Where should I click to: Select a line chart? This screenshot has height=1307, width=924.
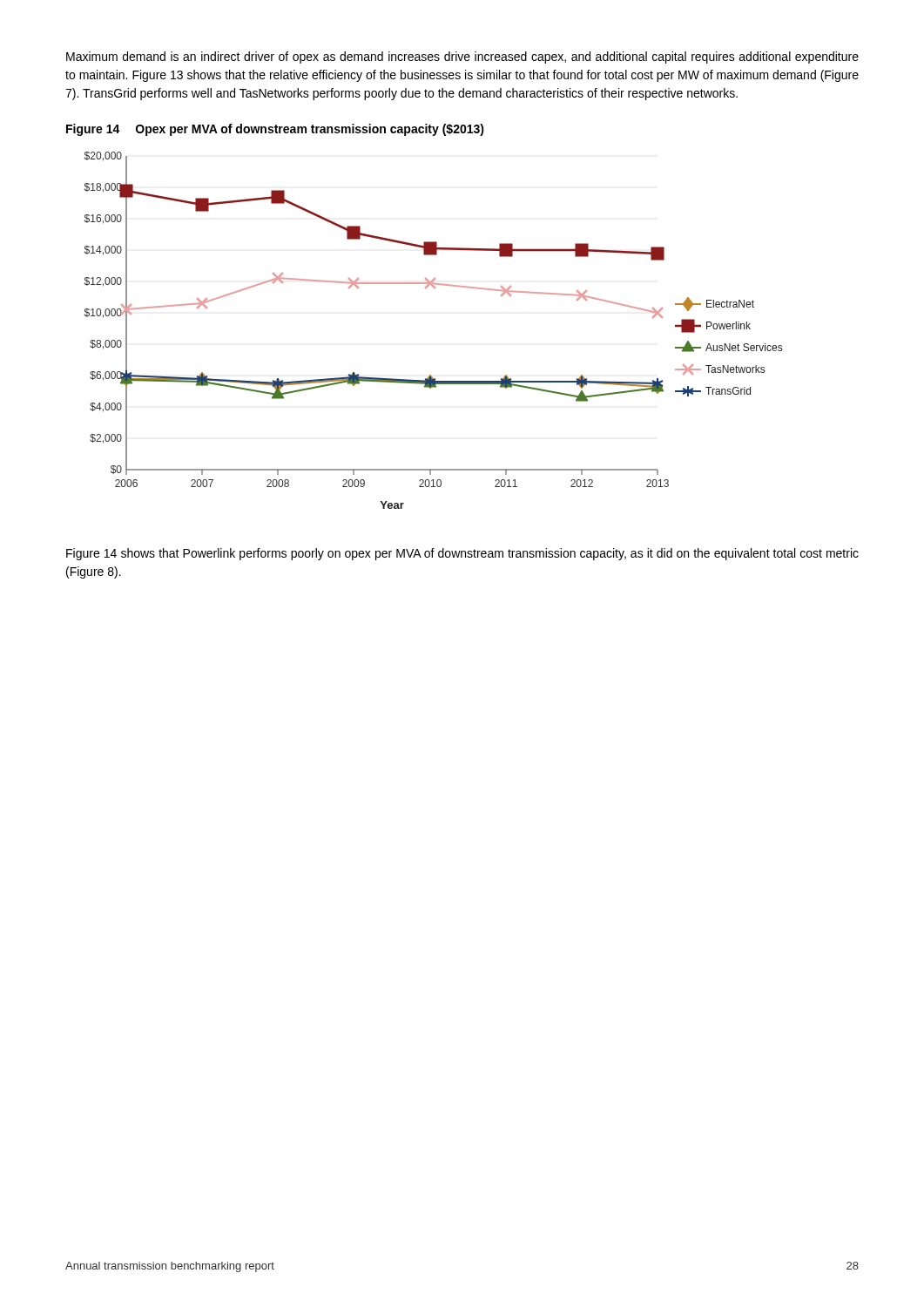(x=462, y=336)
